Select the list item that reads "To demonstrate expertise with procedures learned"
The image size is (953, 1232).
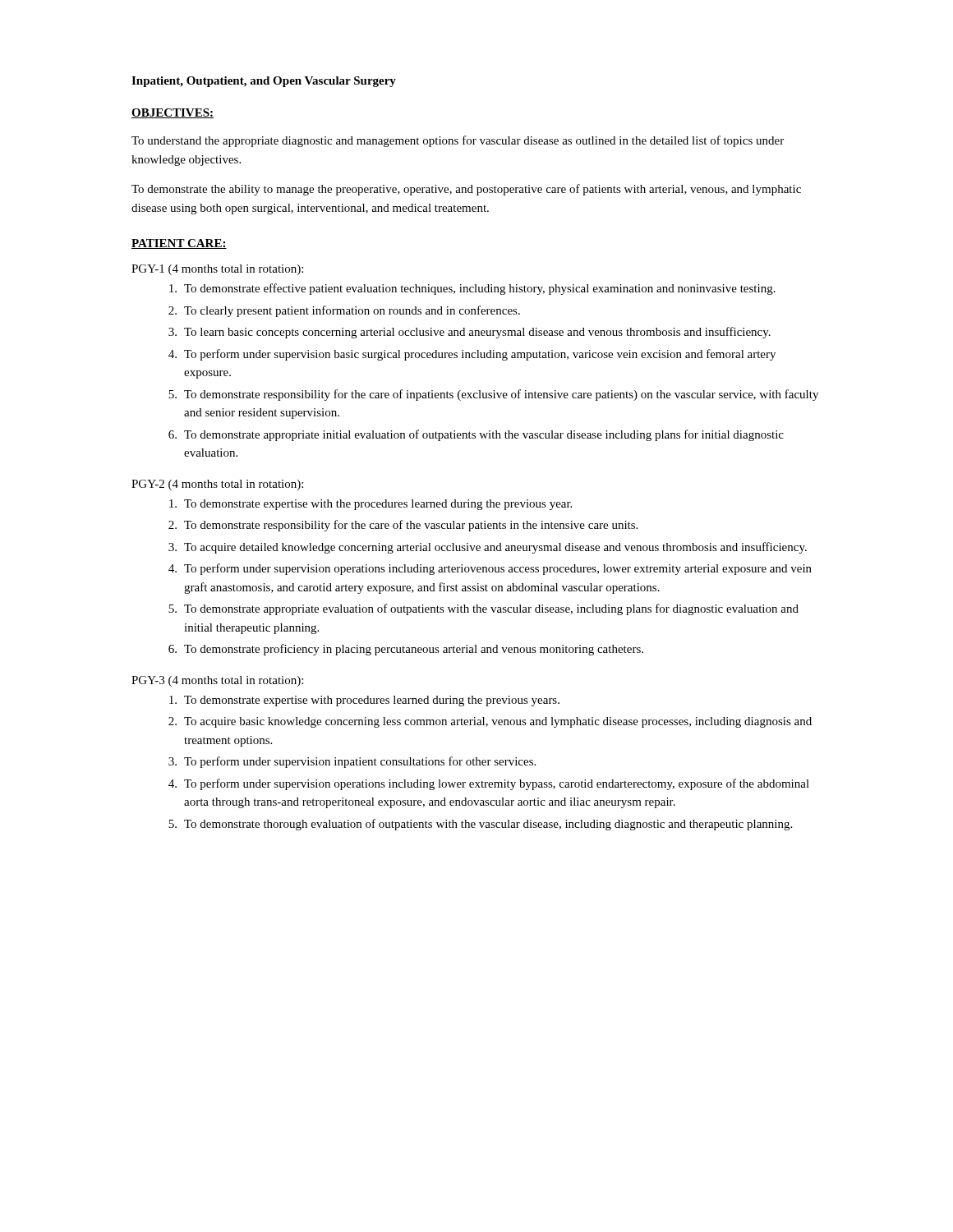486,700
